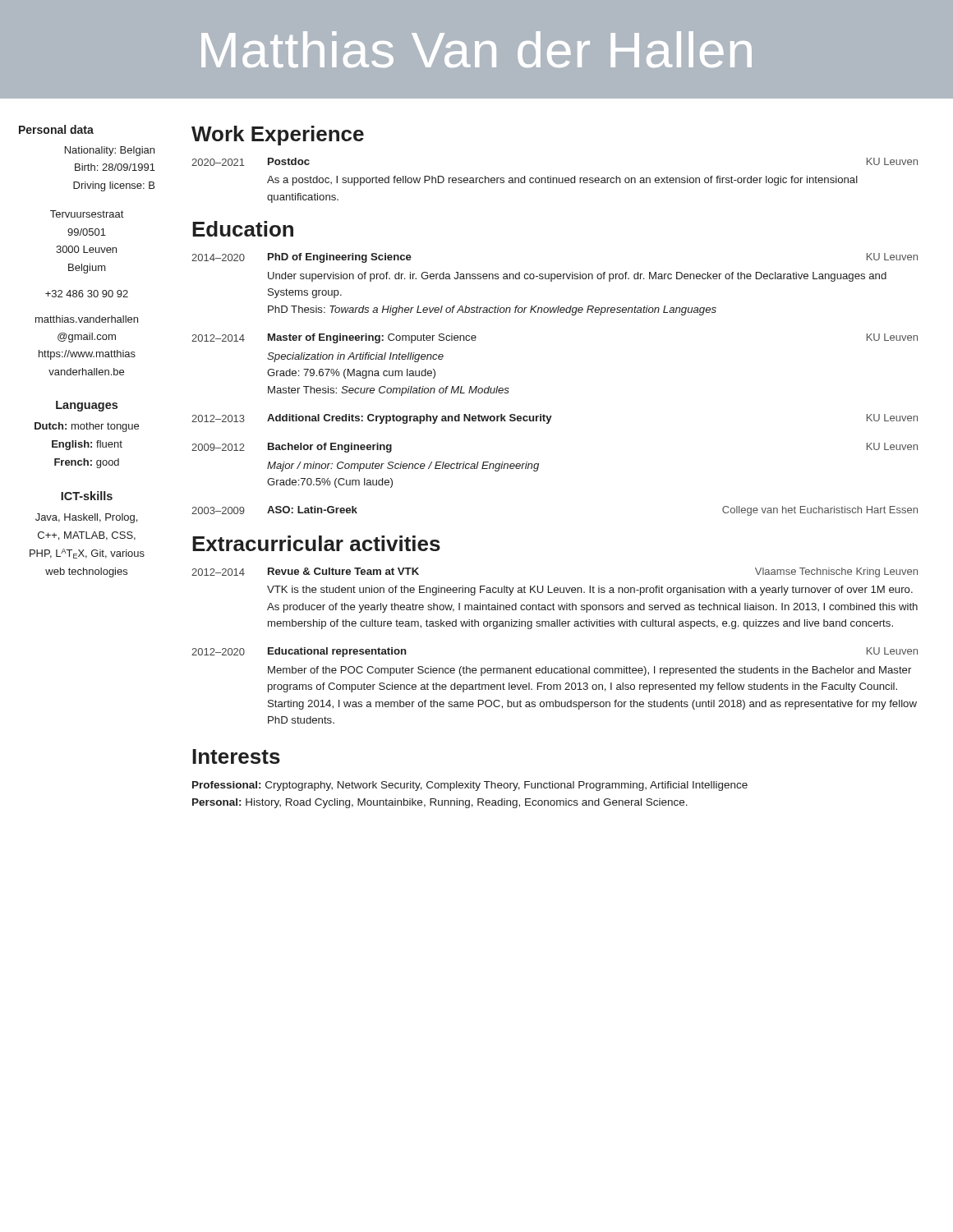The height and width of the screenshot is (1232, 953).
Task: Locate the text "Work Experience"
Action: (278, 134)
